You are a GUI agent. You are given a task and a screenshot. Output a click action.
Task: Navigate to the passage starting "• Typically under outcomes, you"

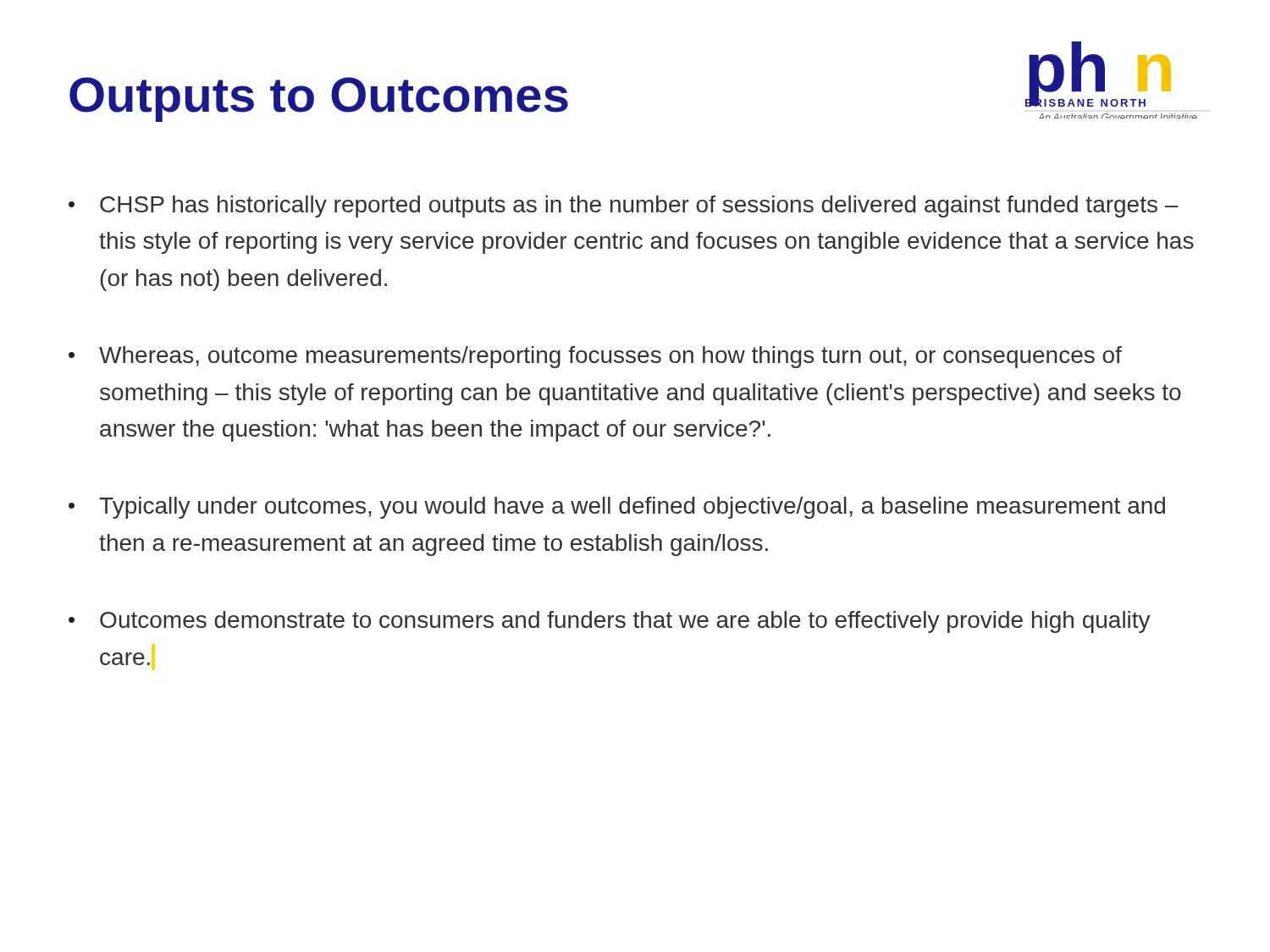coord(635,524)
